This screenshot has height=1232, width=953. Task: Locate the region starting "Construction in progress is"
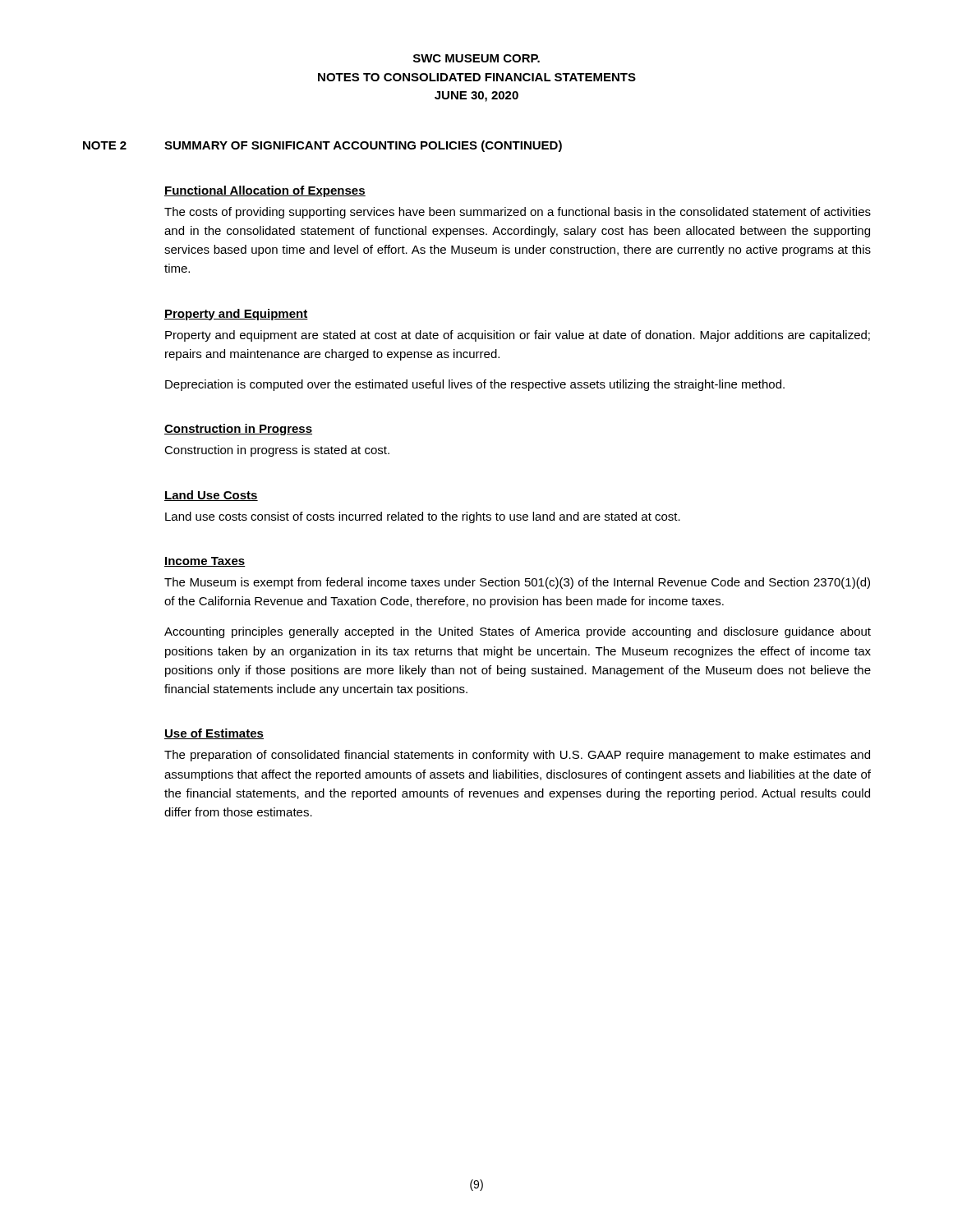click(x=277, y=450)
